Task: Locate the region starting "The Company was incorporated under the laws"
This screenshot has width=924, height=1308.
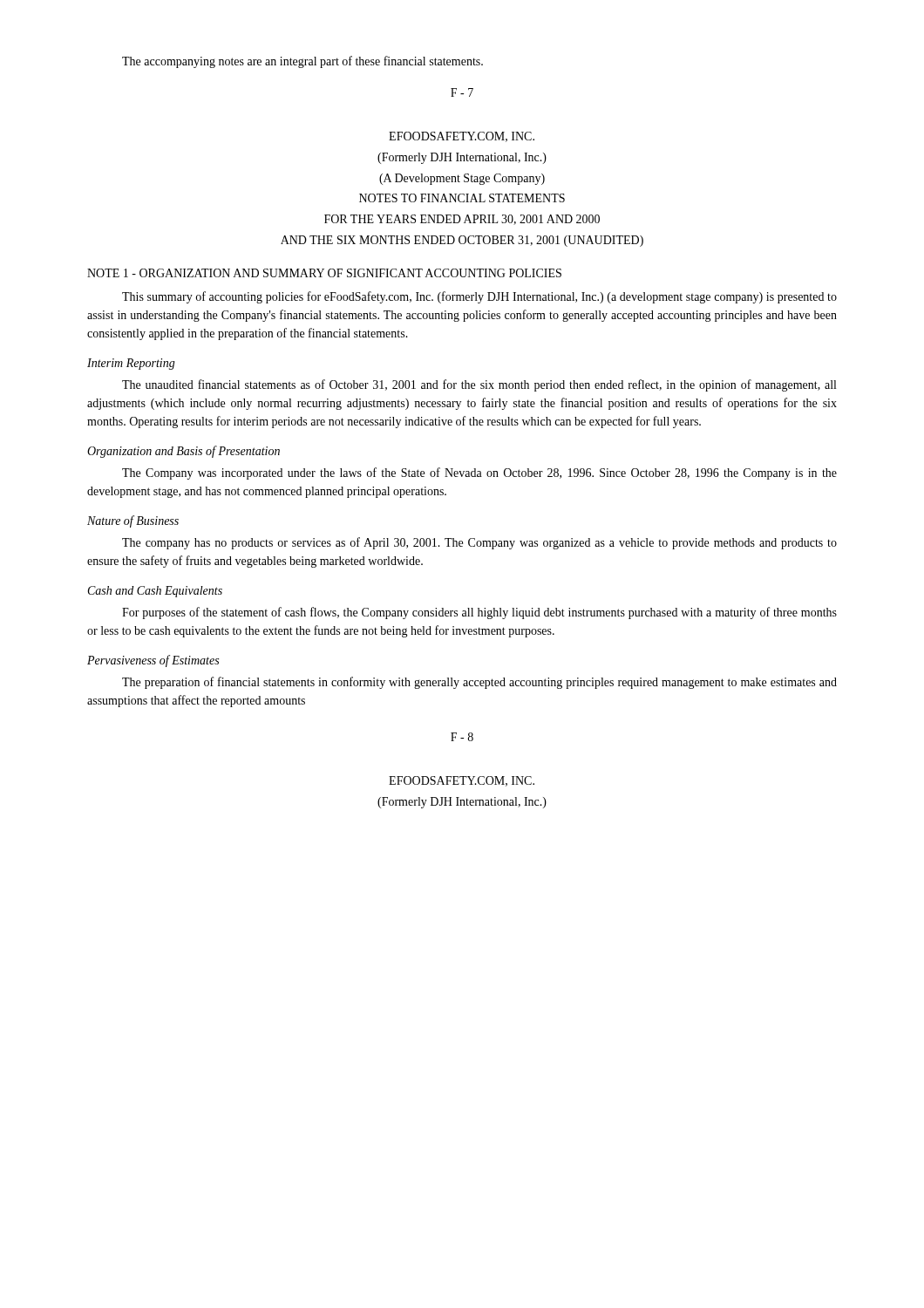Action: pyautogui.click(x=462, y=482)
